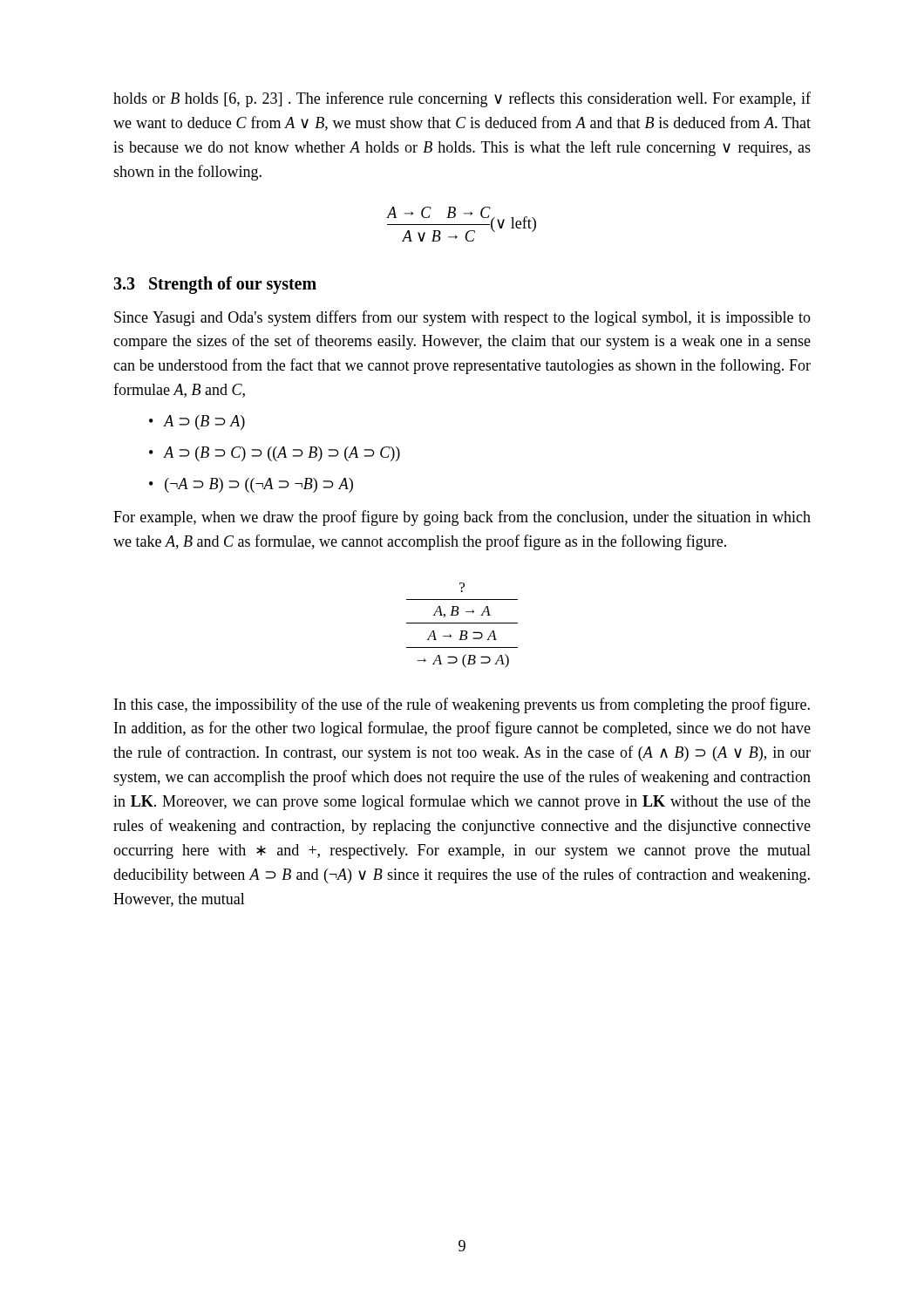The image size is (924, 1308).
Task: Point to the block beginning "• (¬A ⊃ B) ⊃ ((¬A ⊃"
Action: click(251, 485)
